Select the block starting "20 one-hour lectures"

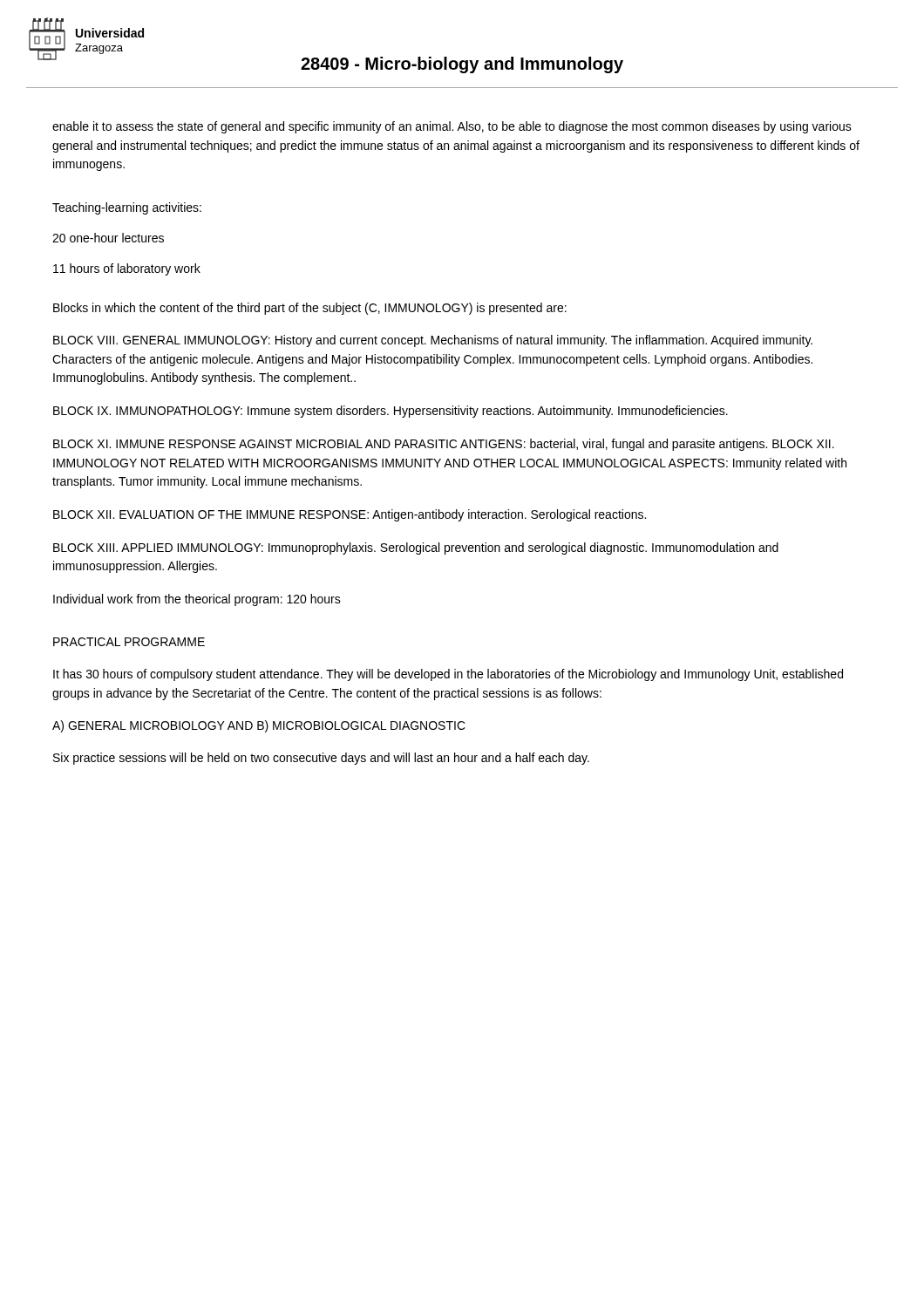pos(108,238)
